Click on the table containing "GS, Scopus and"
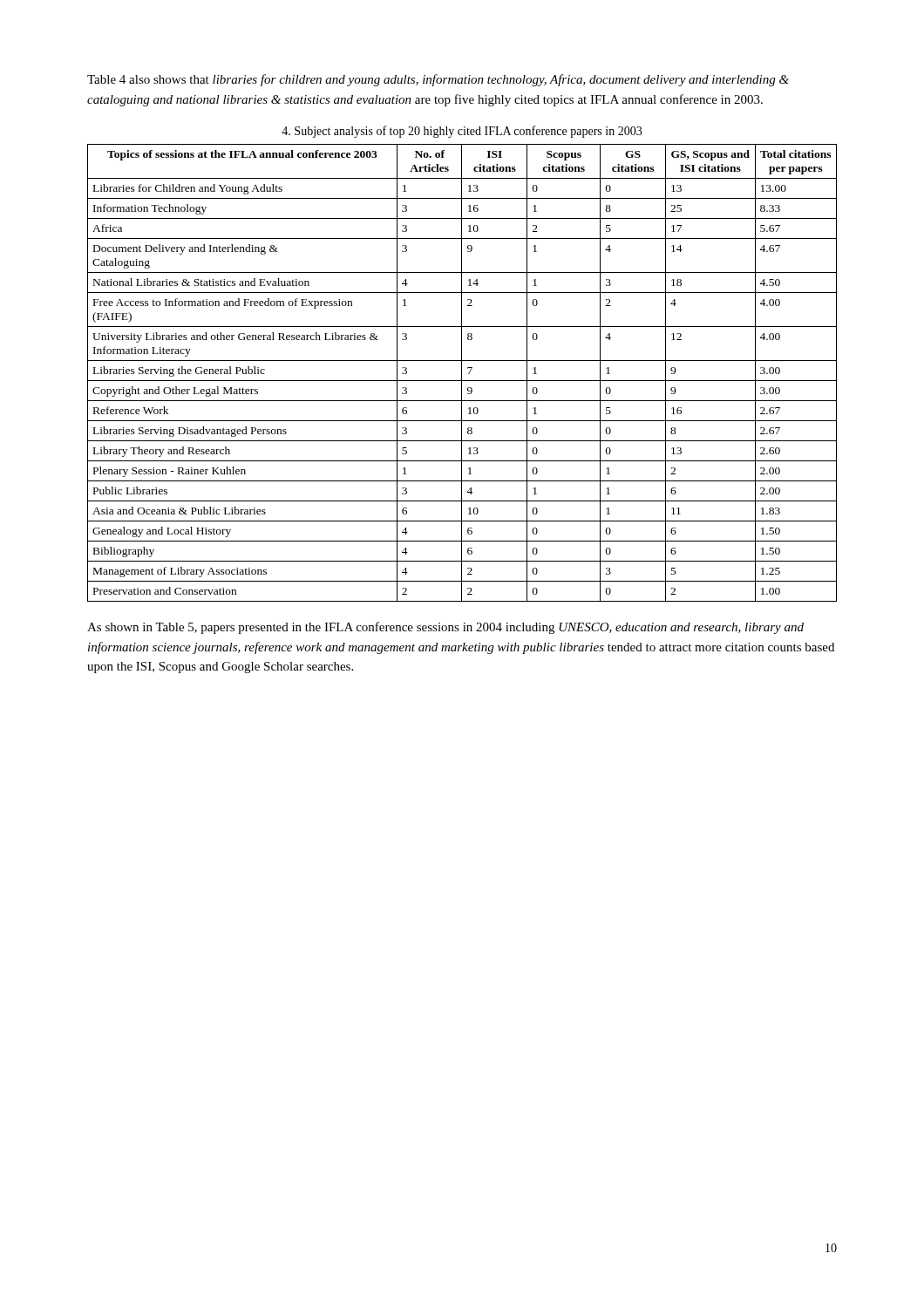The image size is (924, 1308). pyautogui.click(x=462, y=373)
